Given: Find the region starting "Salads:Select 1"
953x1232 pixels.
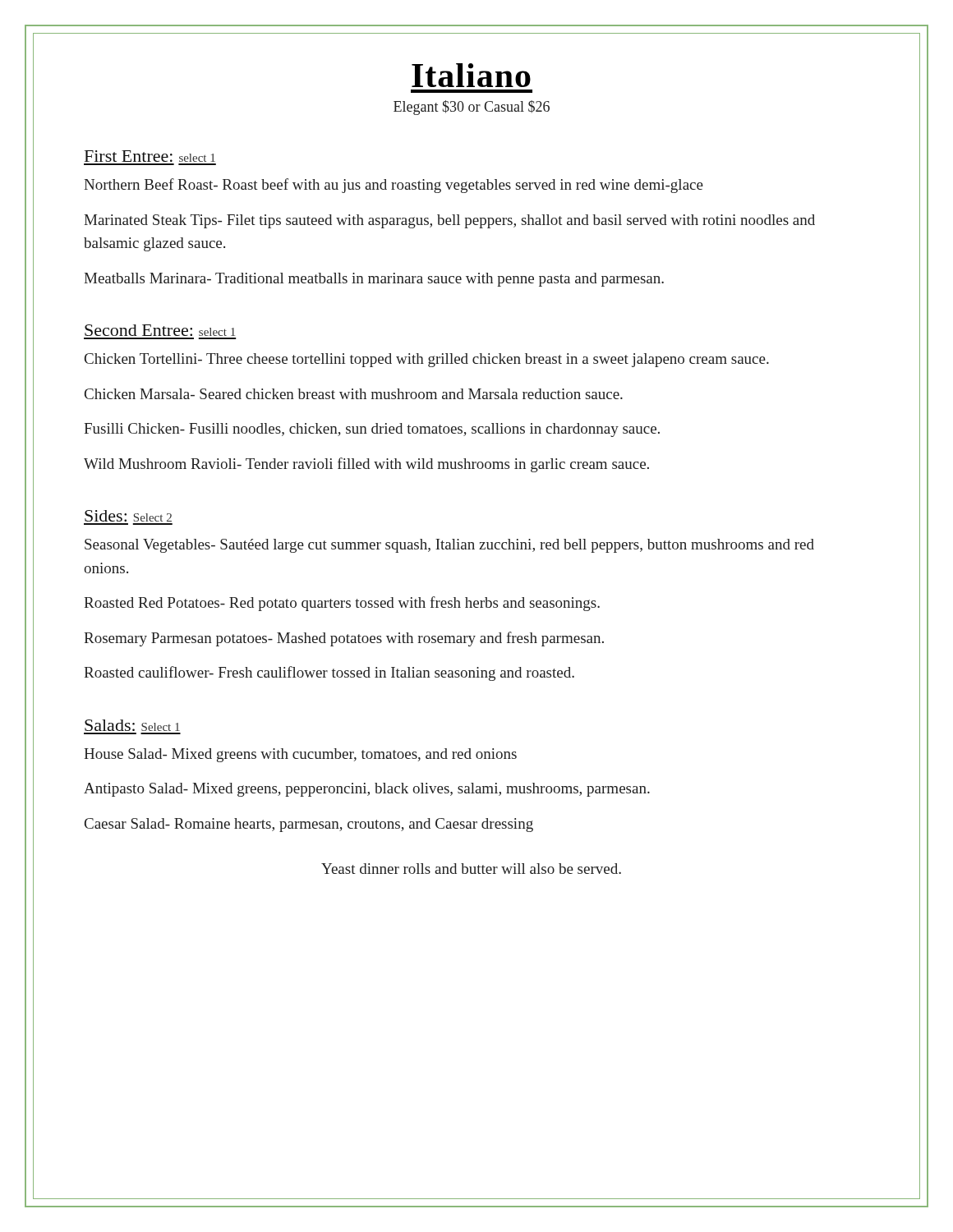Looking at the screenshot, I should tap(132, 724).
